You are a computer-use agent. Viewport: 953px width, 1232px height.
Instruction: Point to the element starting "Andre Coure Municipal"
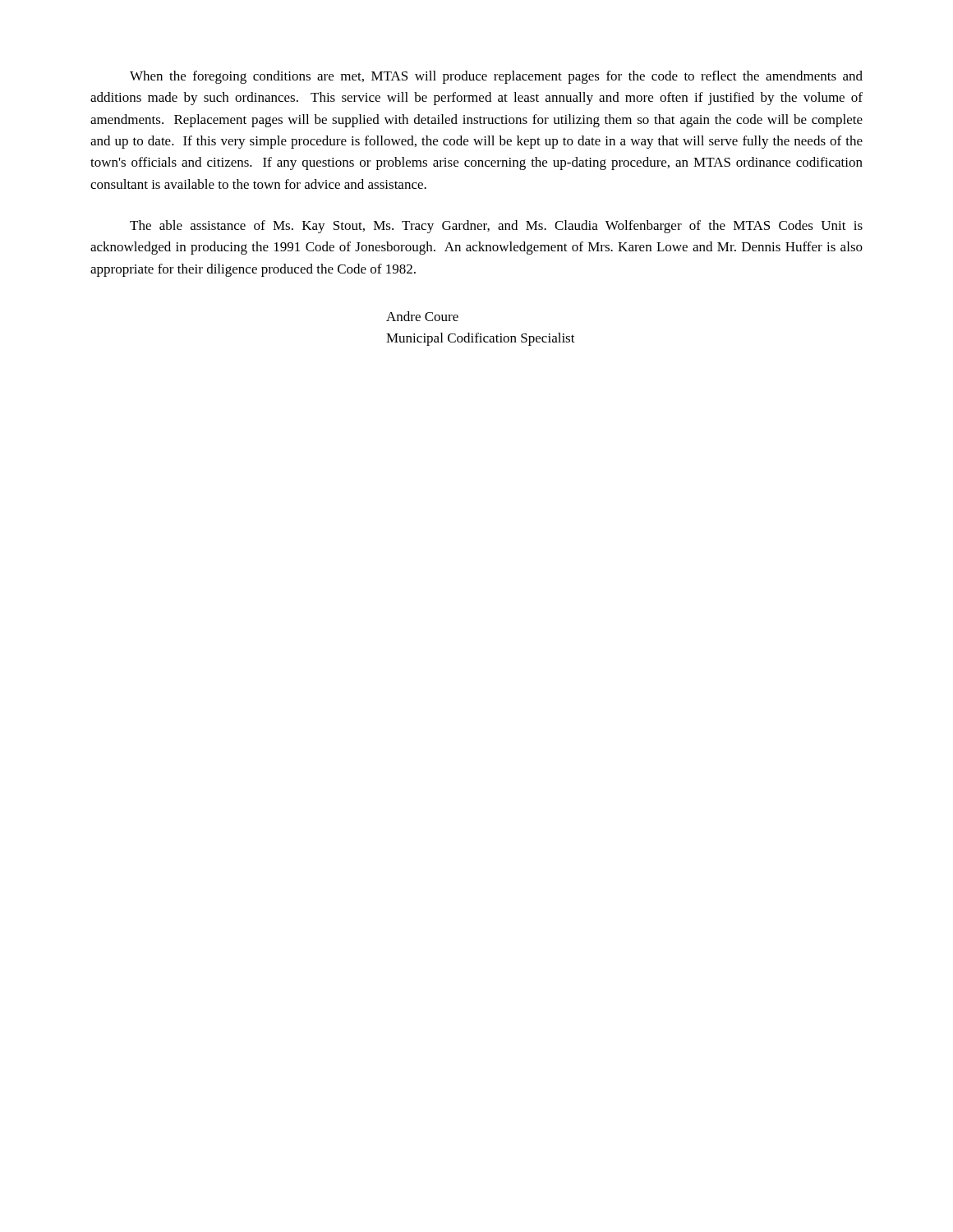(480, 328)
